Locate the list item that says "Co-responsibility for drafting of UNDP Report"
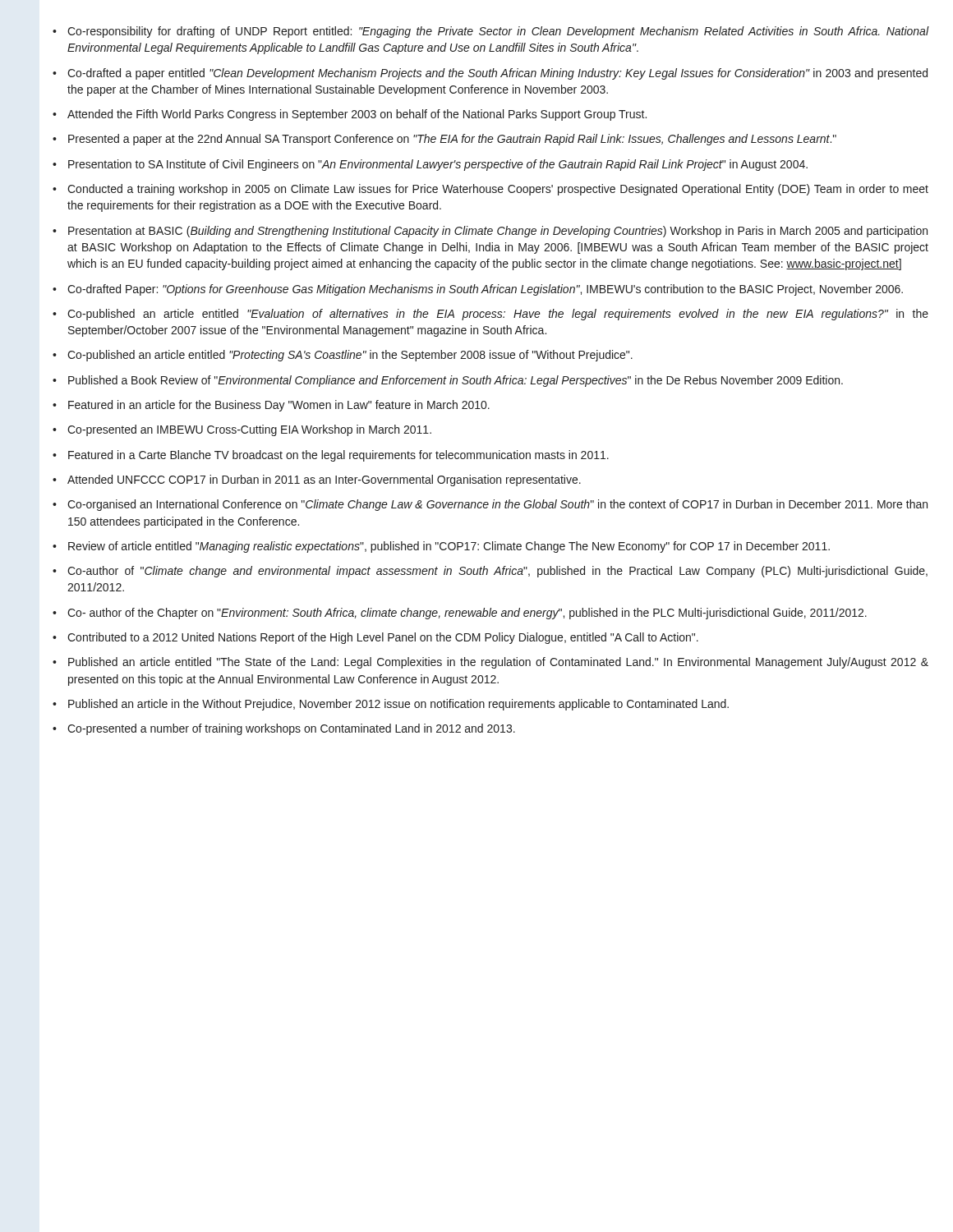Screen dimensions: 1232x953 tap(498, 40)
